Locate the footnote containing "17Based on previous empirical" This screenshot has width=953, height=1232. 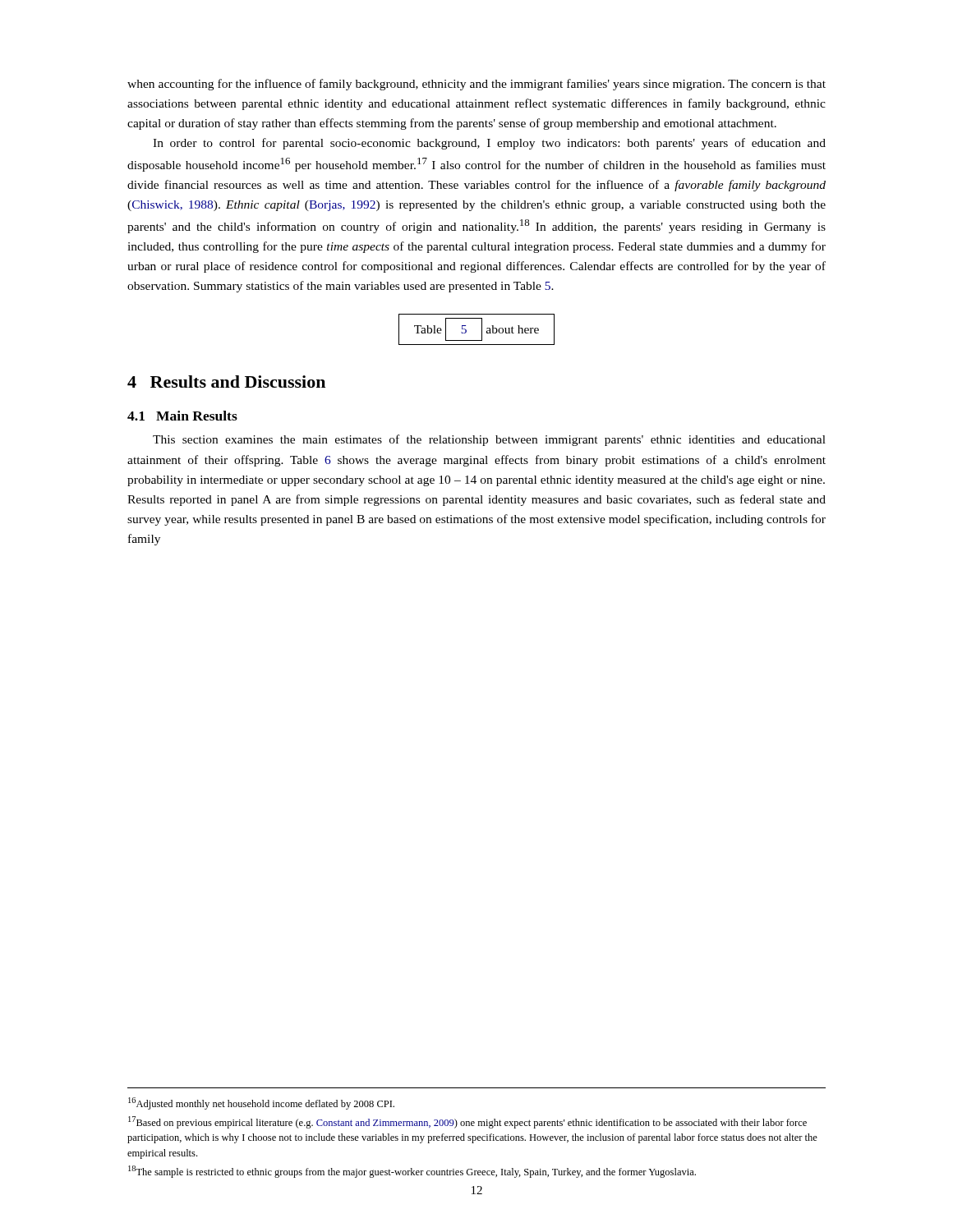[x=476, y=1137]
